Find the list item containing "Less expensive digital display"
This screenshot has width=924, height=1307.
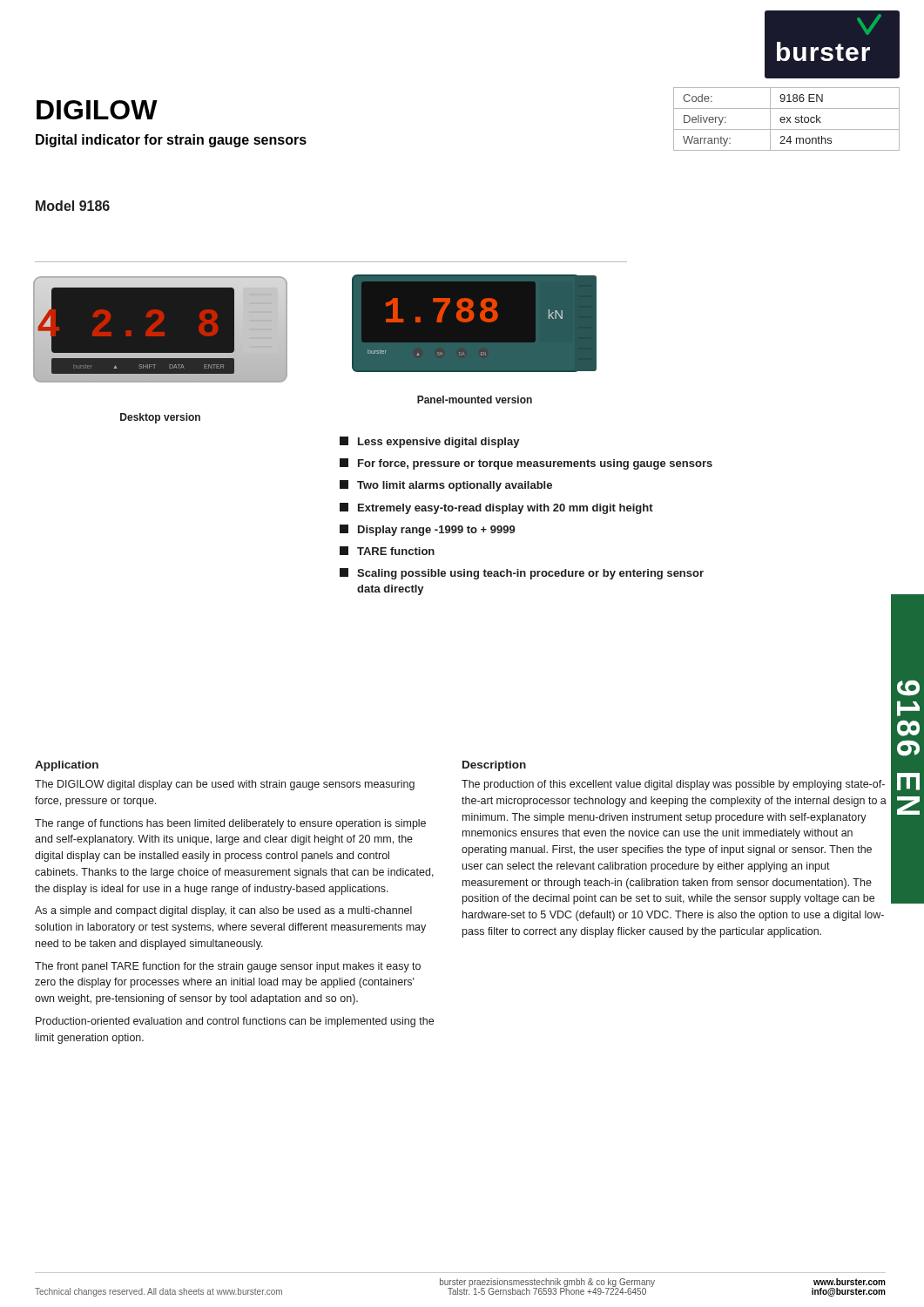(x=430, y=442)
